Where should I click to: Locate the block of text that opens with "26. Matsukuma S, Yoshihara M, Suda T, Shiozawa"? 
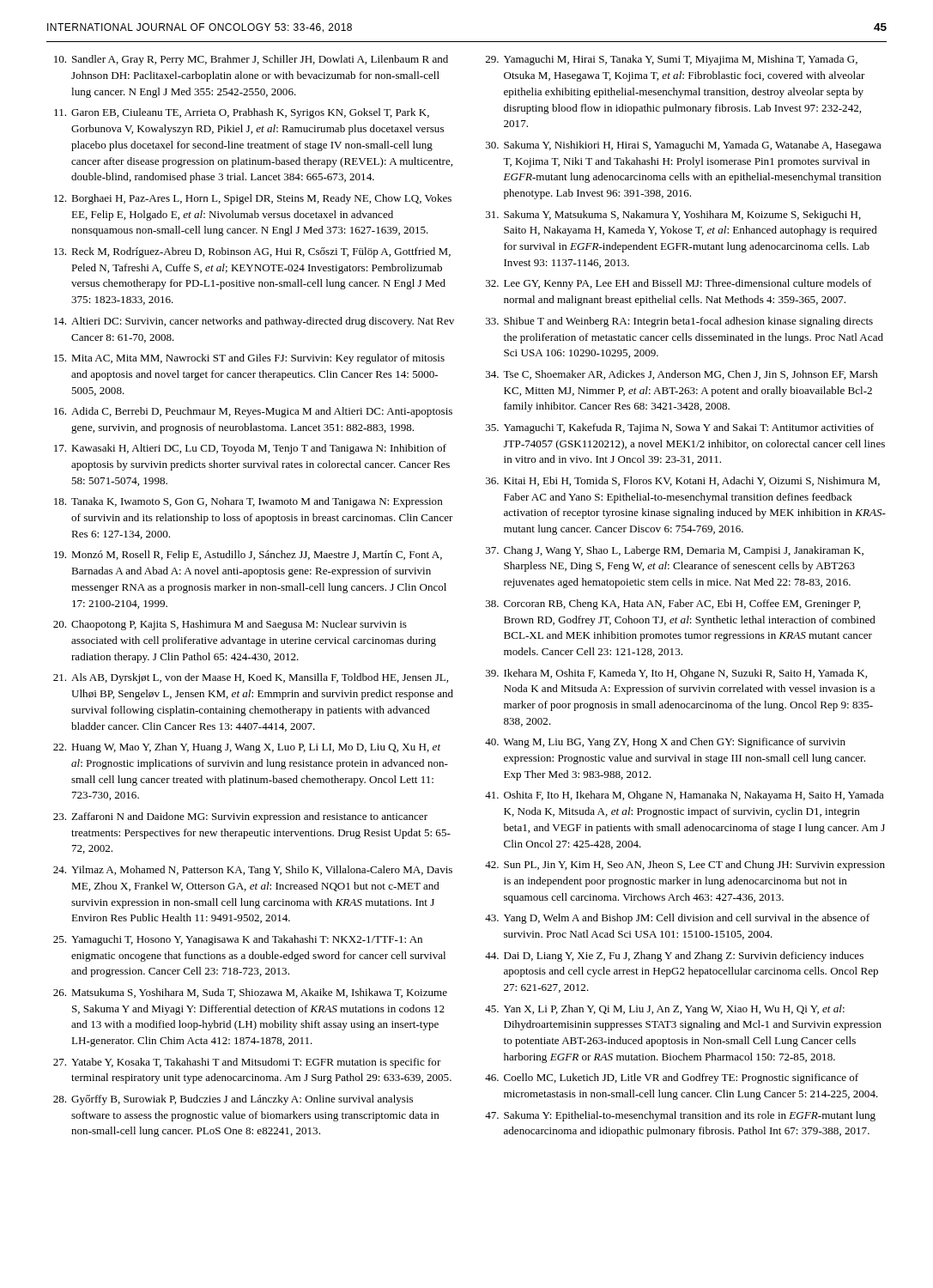(250, 1017)
